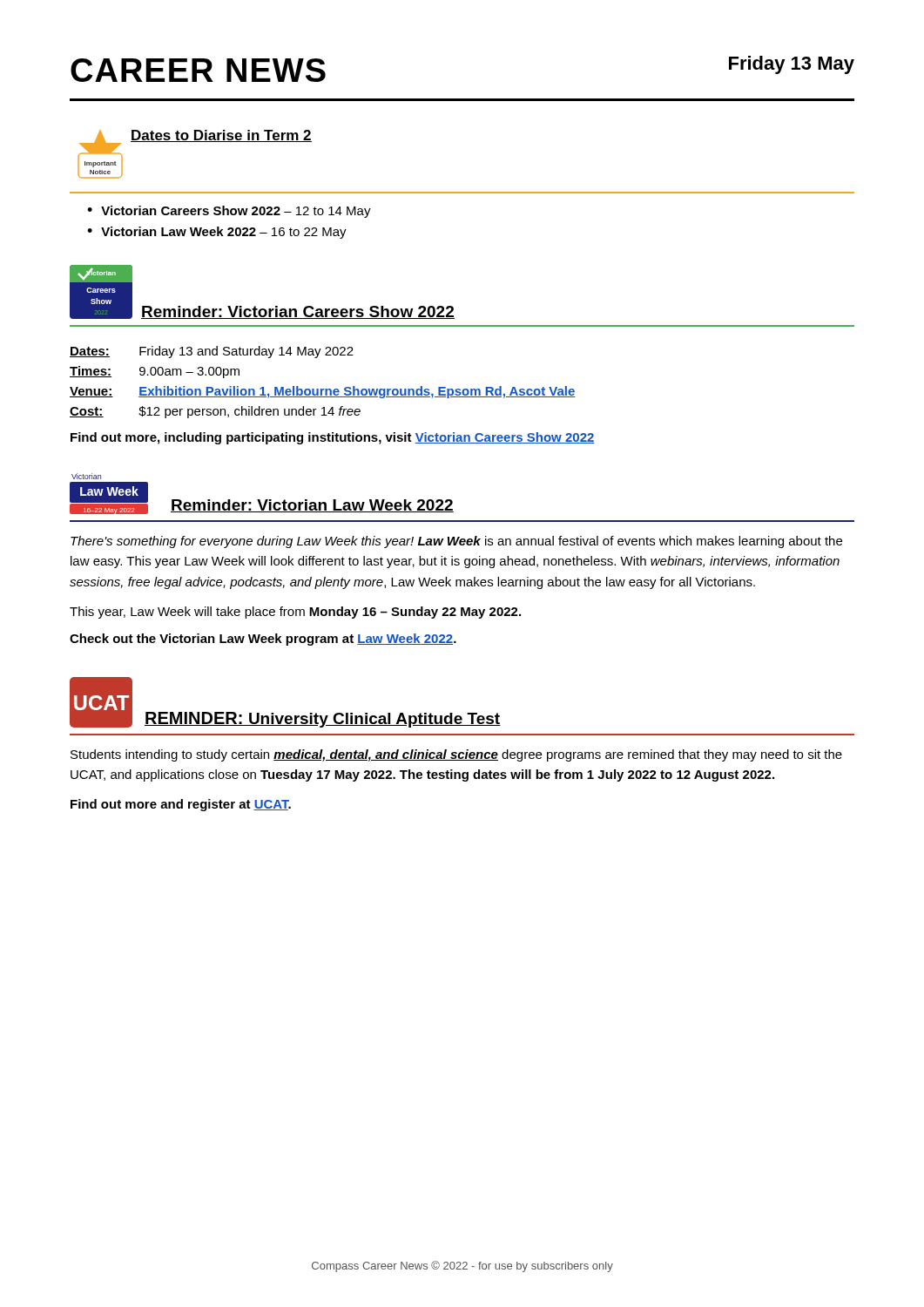Click on the text block containing "Find out more and"
The height and width of the screenshot is (1307, 924).
click(x=181, y=804)
